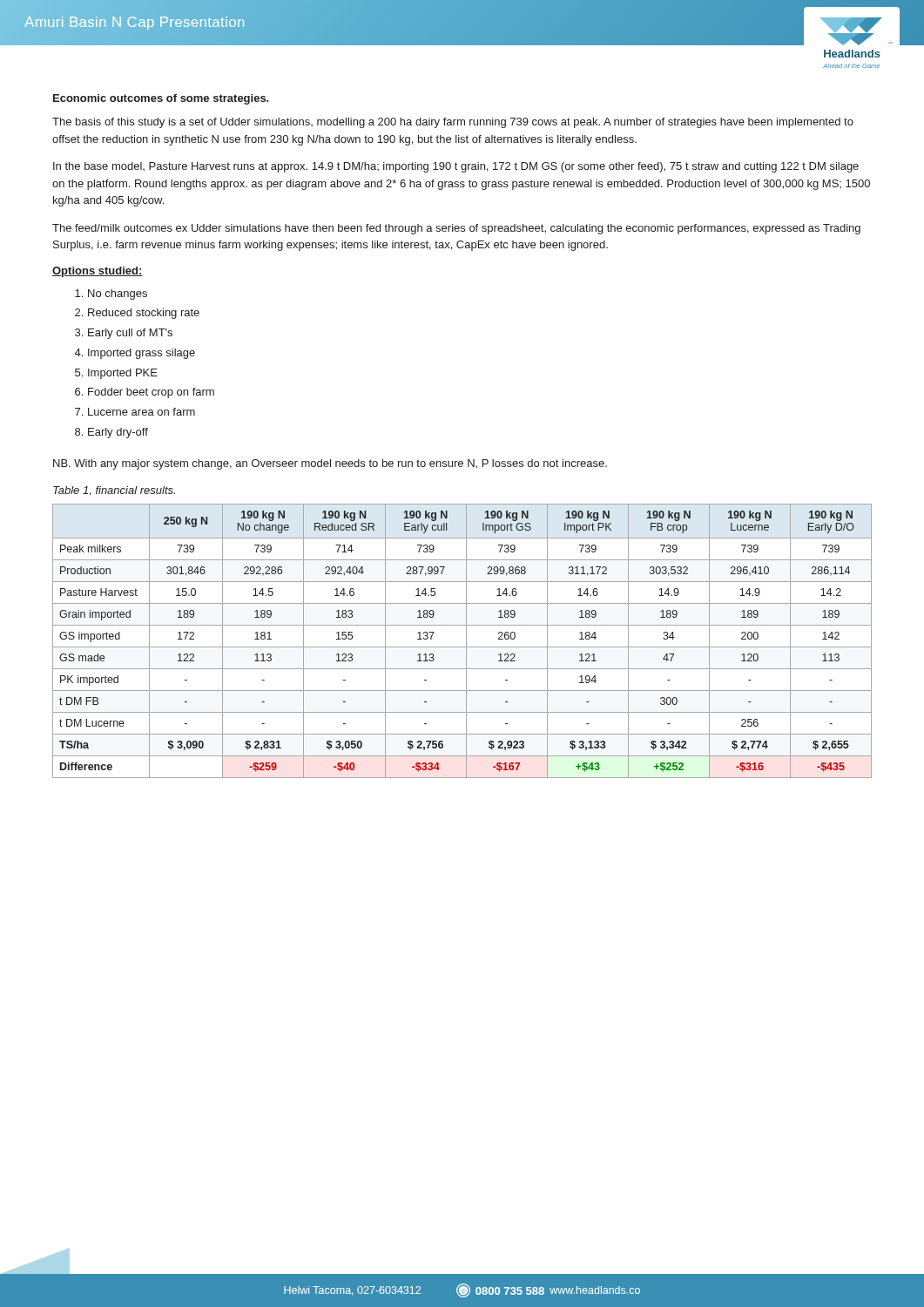Click the table

462,641
